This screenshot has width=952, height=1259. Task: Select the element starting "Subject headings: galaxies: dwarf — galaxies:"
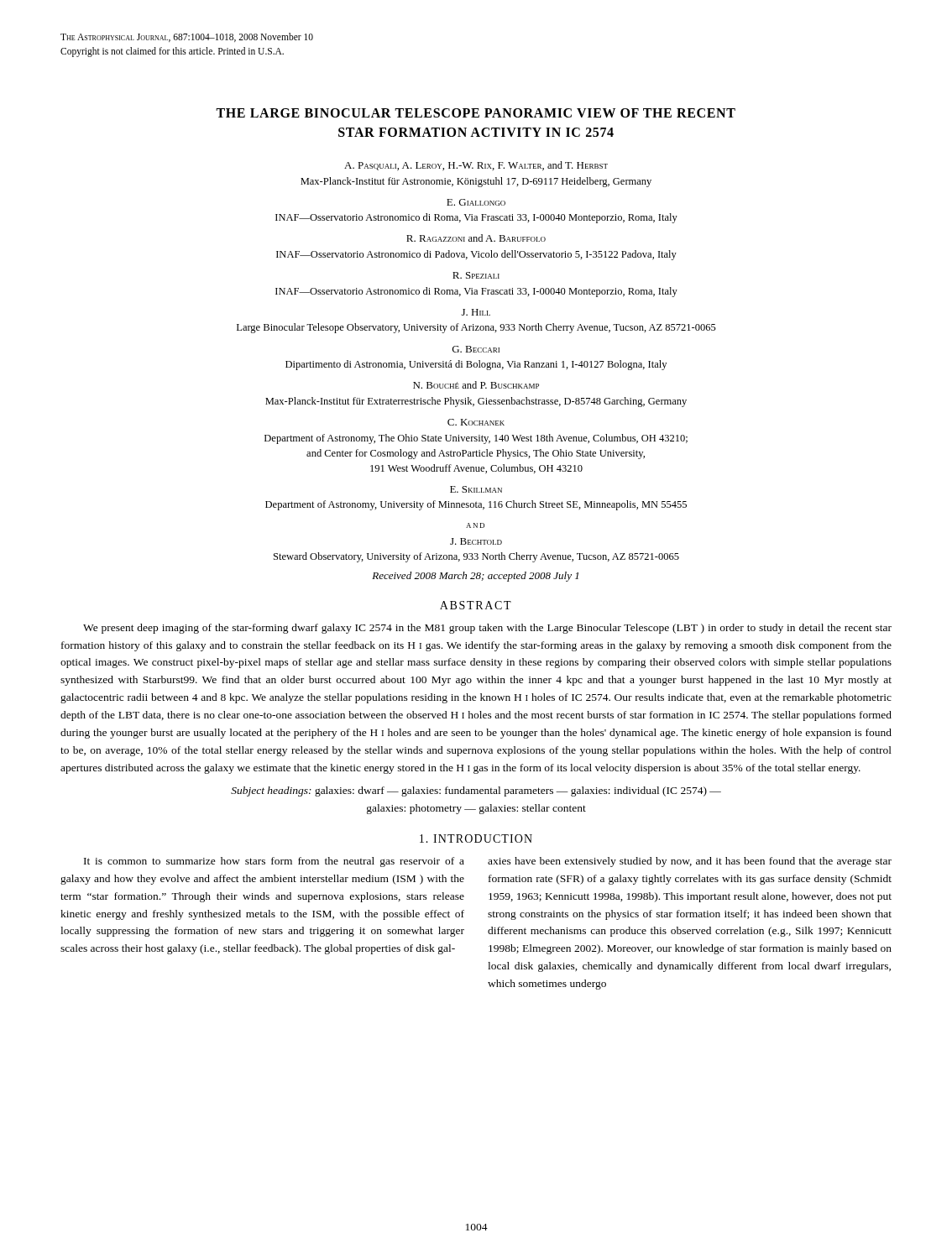[476, 799]
